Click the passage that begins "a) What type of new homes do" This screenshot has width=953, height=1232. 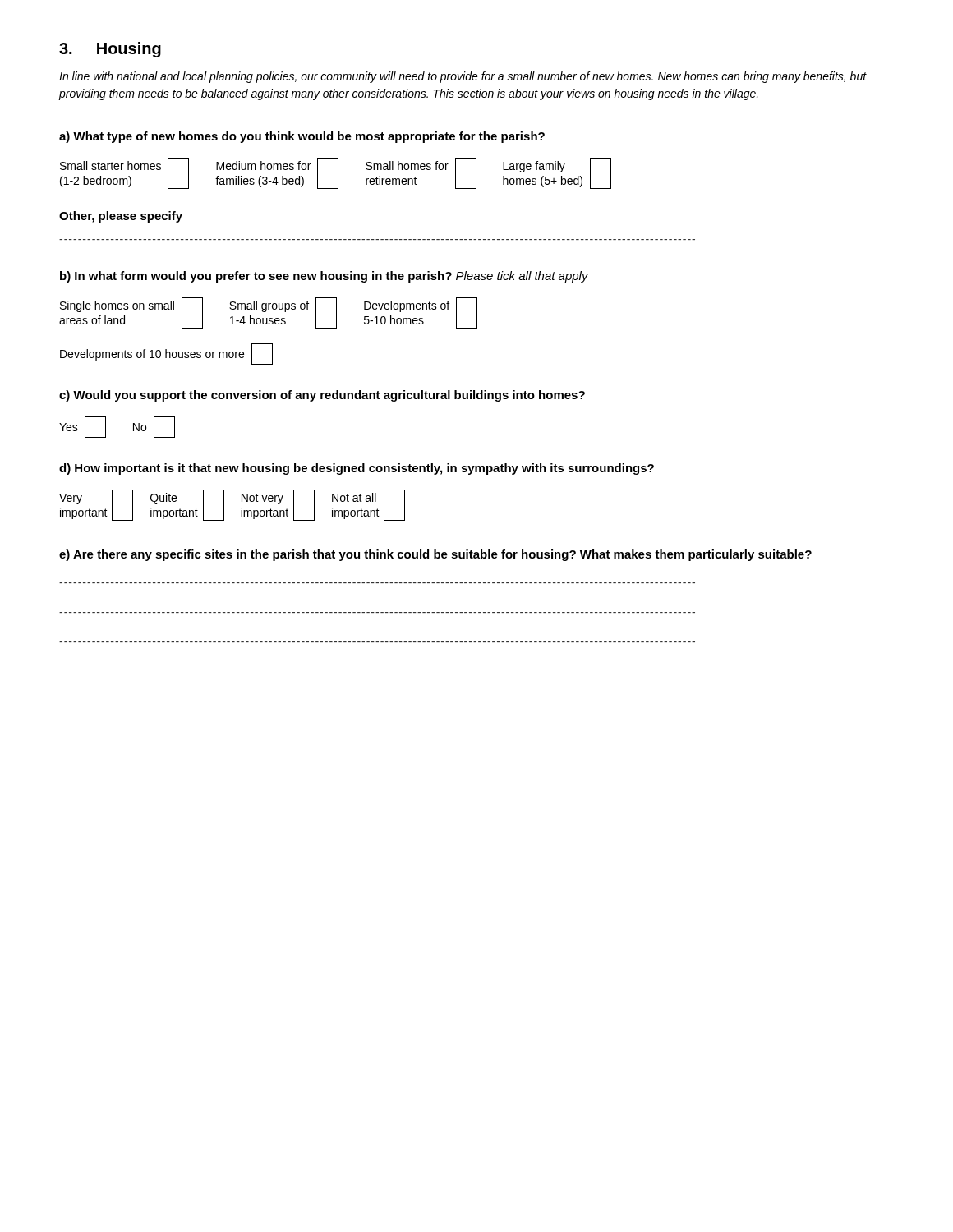point(302,136)
